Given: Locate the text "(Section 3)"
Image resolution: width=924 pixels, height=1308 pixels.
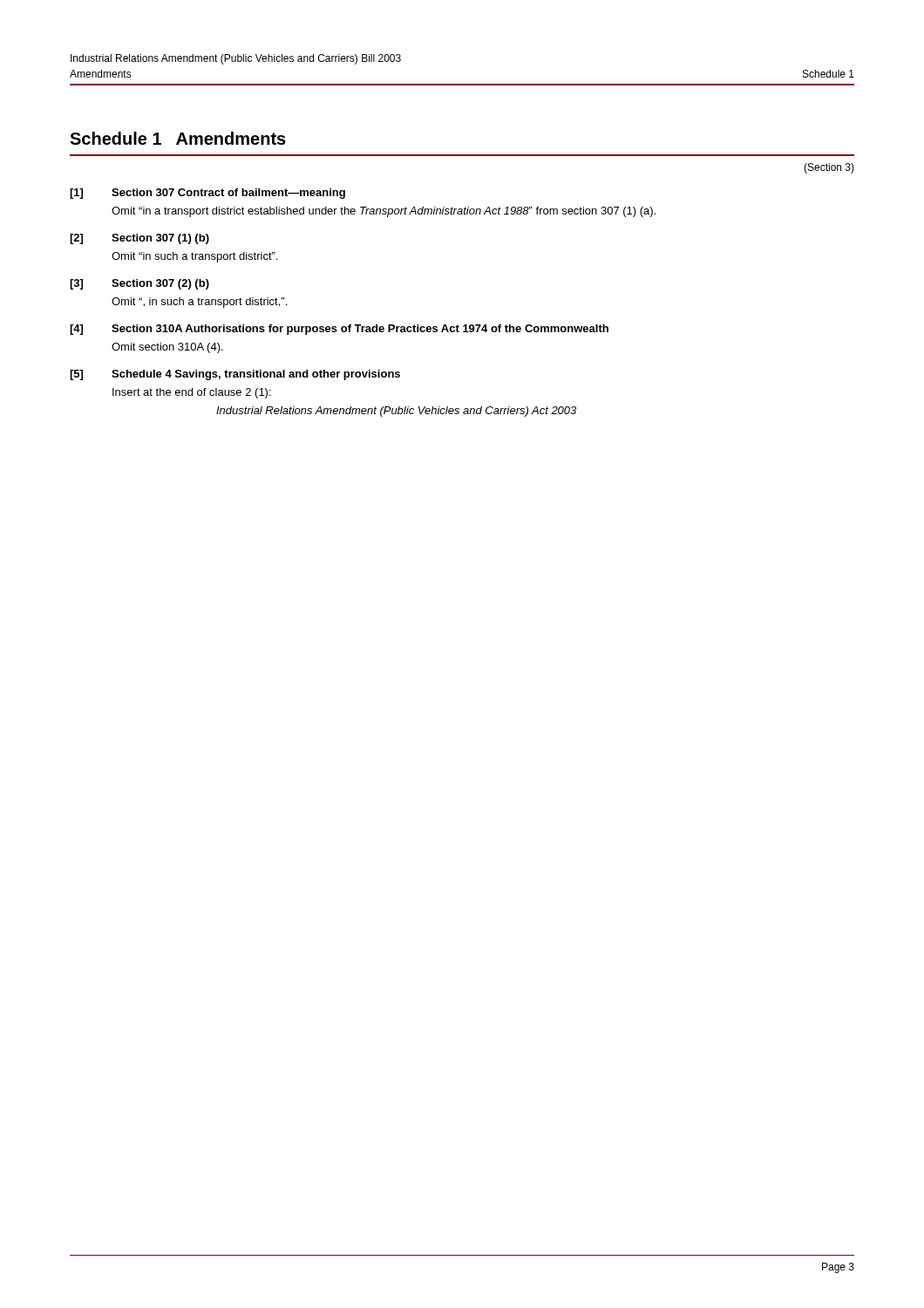Looking at the screenshot, I should click(829, 167).
